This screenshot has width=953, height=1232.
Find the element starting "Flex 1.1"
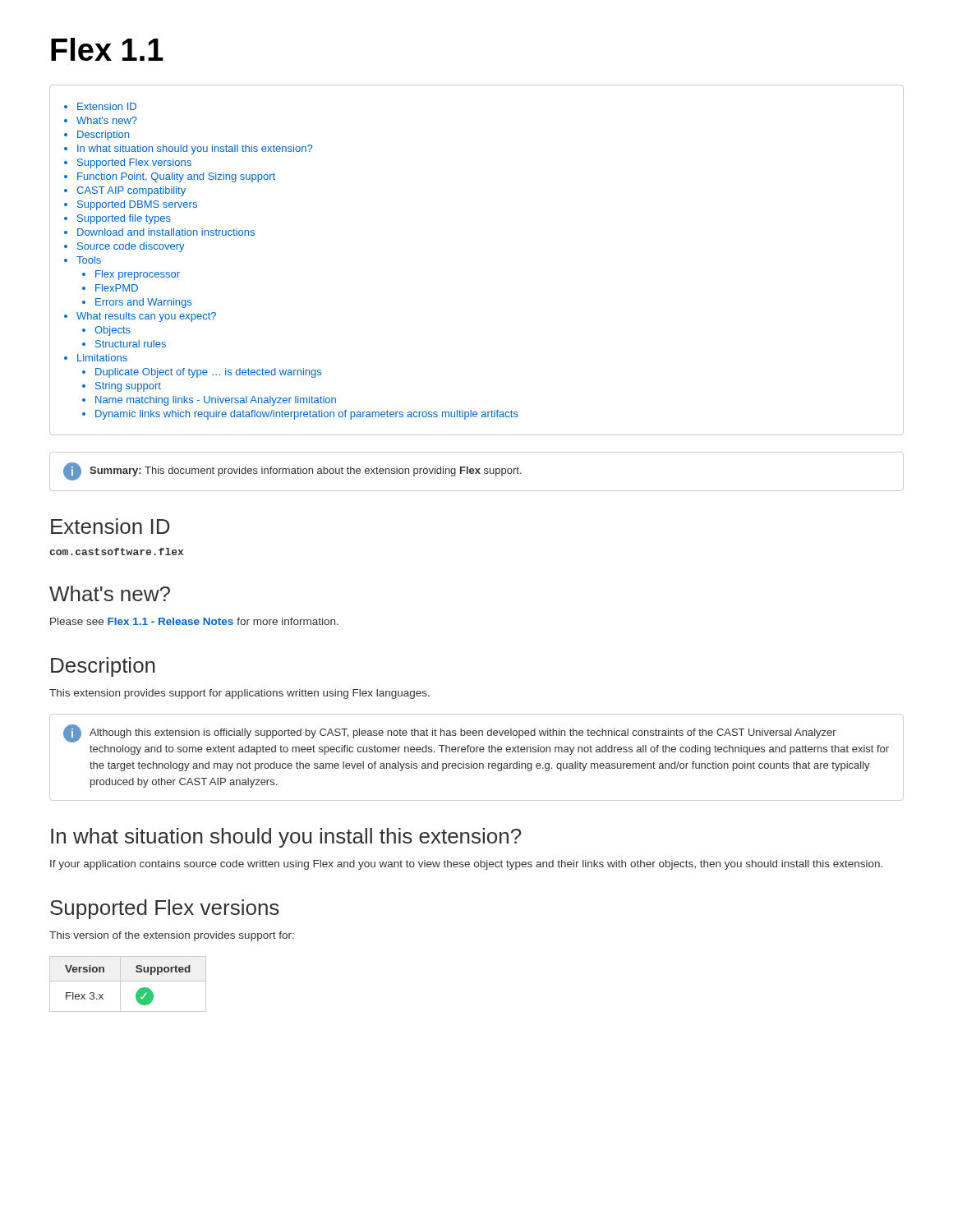point(107,49)
